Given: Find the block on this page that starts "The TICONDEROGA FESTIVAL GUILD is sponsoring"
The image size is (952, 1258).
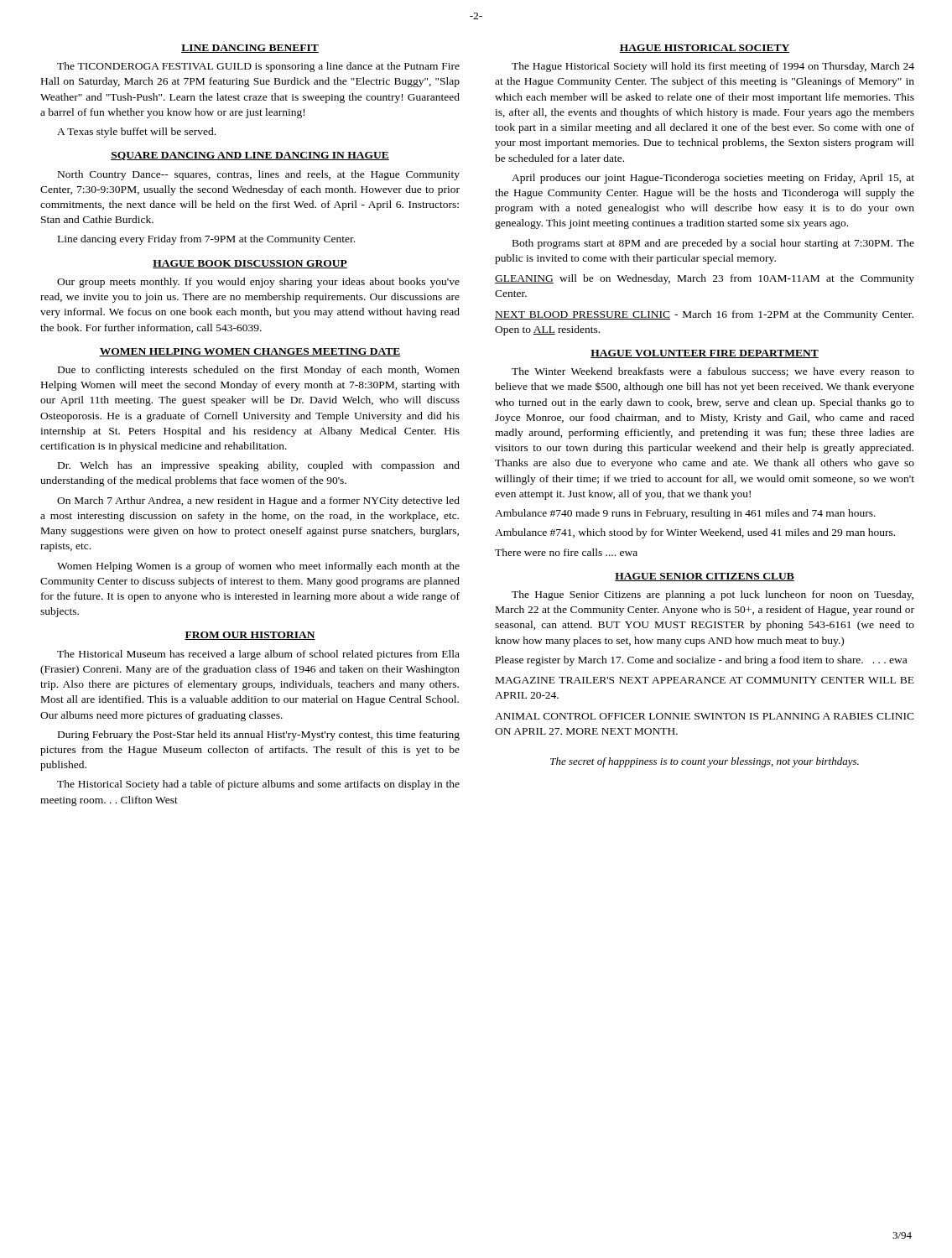Looking at the screenshot, I should coord(250,99).
